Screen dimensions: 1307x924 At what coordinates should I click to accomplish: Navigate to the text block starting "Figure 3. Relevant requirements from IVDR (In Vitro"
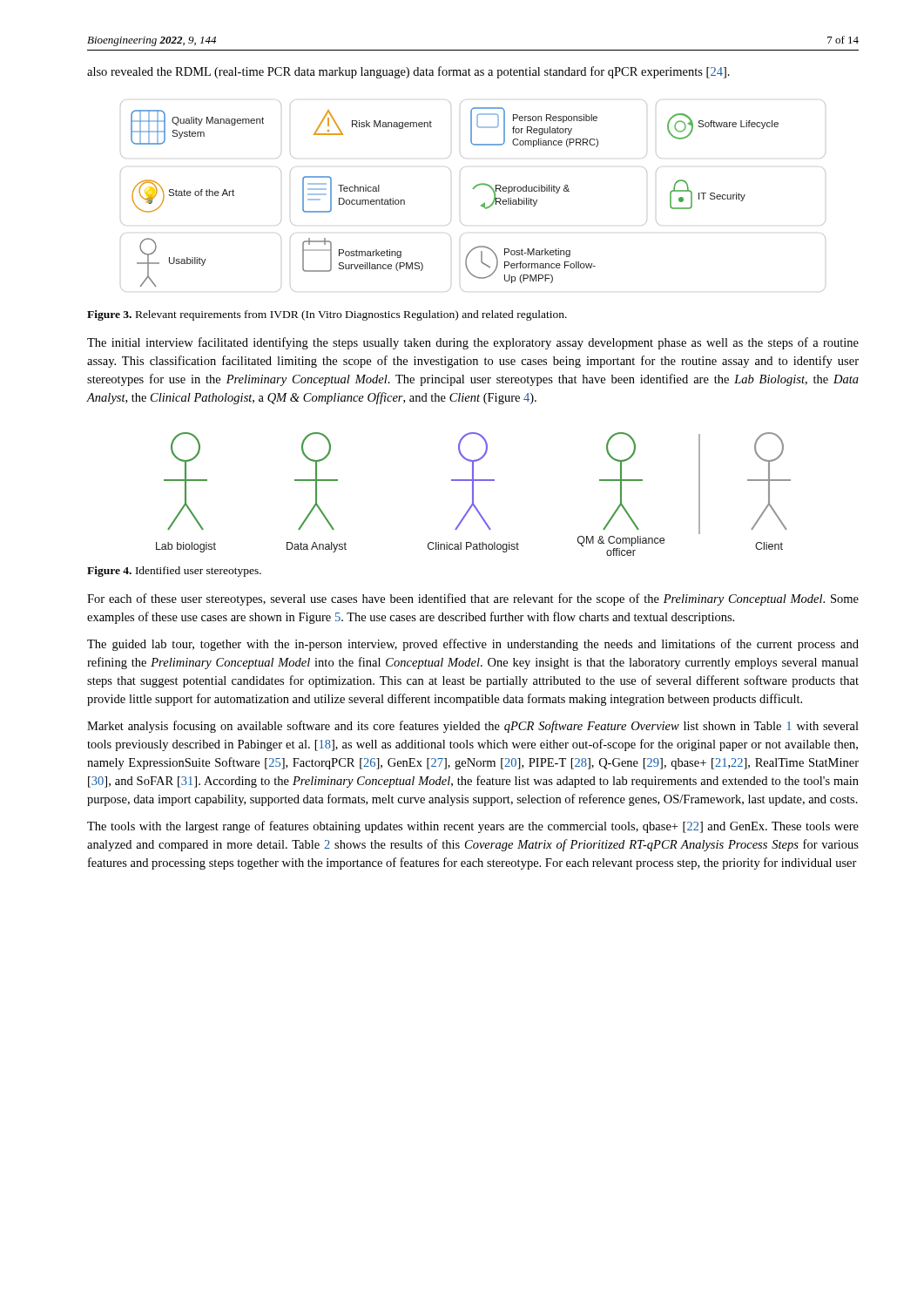327,314
